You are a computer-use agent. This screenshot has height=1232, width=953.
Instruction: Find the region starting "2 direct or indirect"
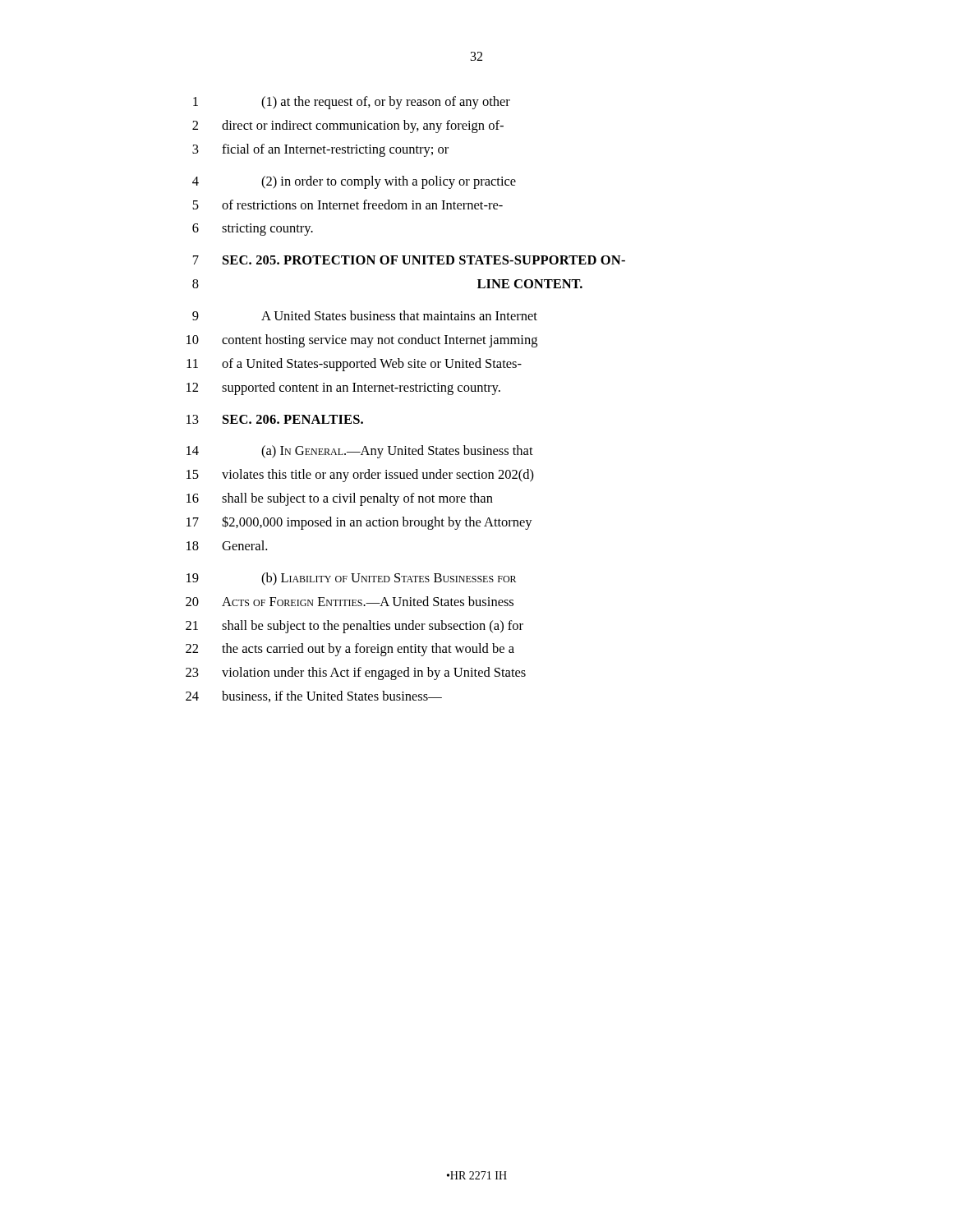(x=497, y=126)
